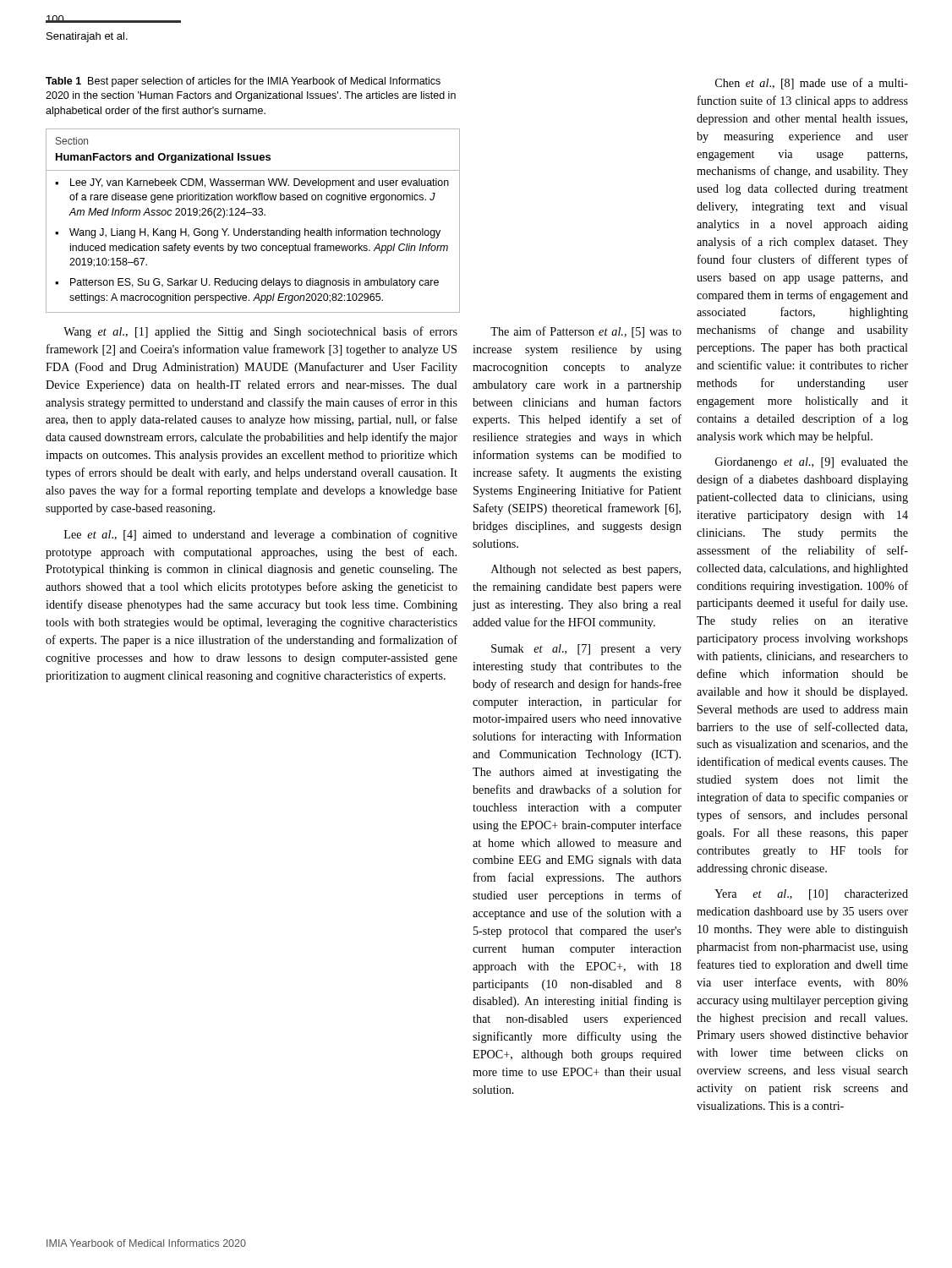952x1268 pixels.
Task: Select the table that reads "▪ Lee JY,"
Action: coord(253,220)
